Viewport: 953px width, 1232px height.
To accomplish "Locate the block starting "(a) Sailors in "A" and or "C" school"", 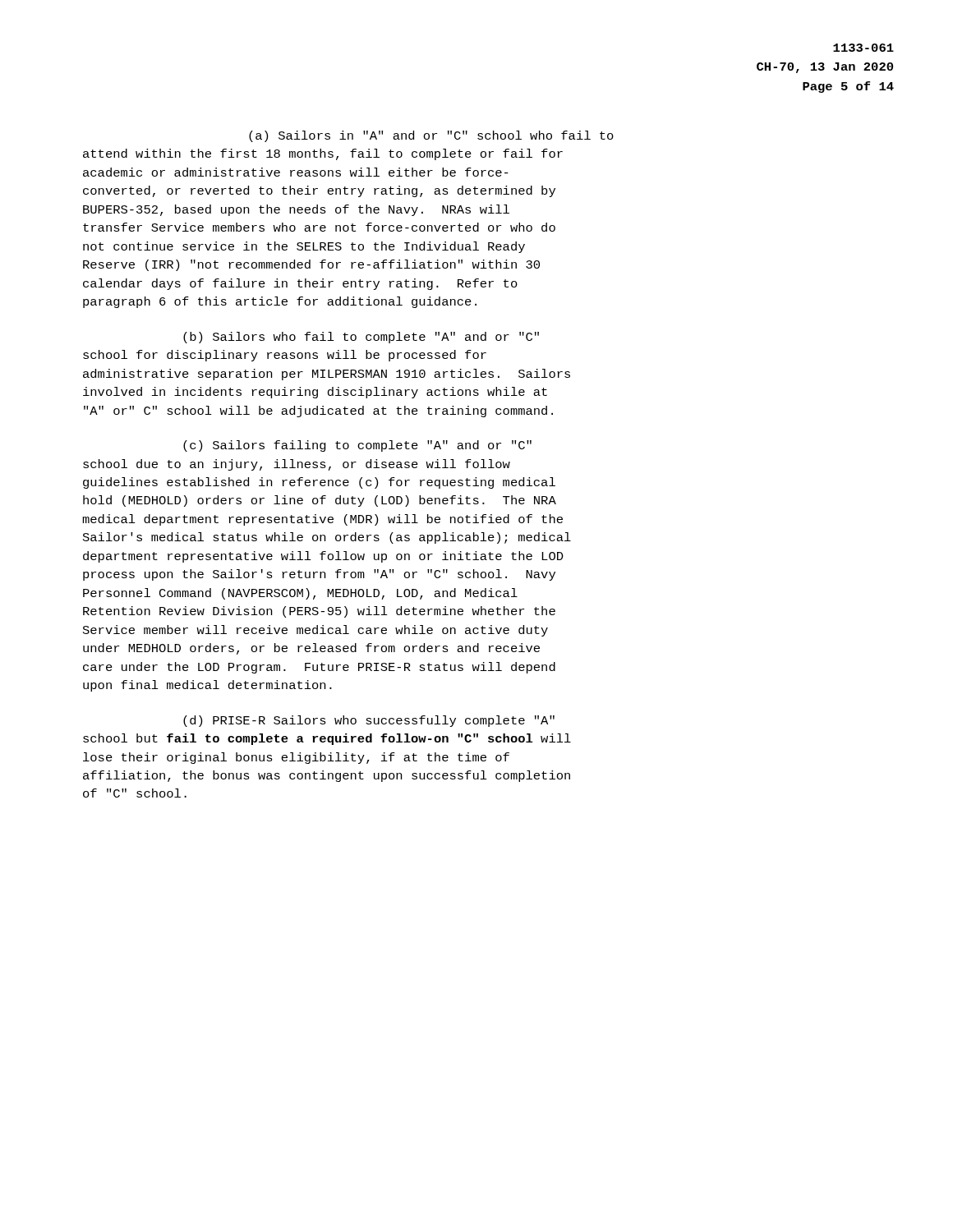I will pyautogui.click(x=485, y=219).
